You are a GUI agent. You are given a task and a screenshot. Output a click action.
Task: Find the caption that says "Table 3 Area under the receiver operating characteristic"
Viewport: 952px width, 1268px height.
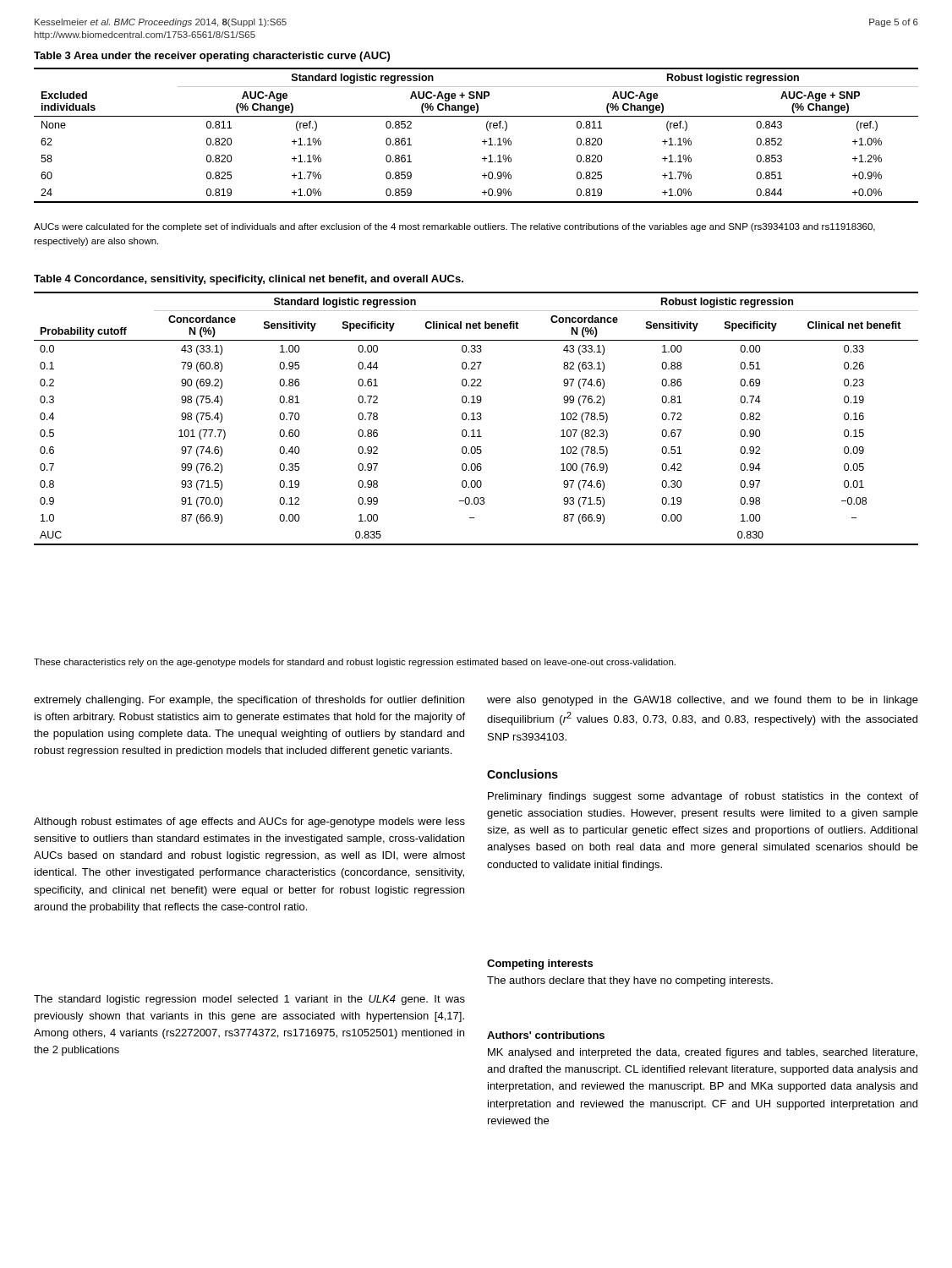[212, 55]
